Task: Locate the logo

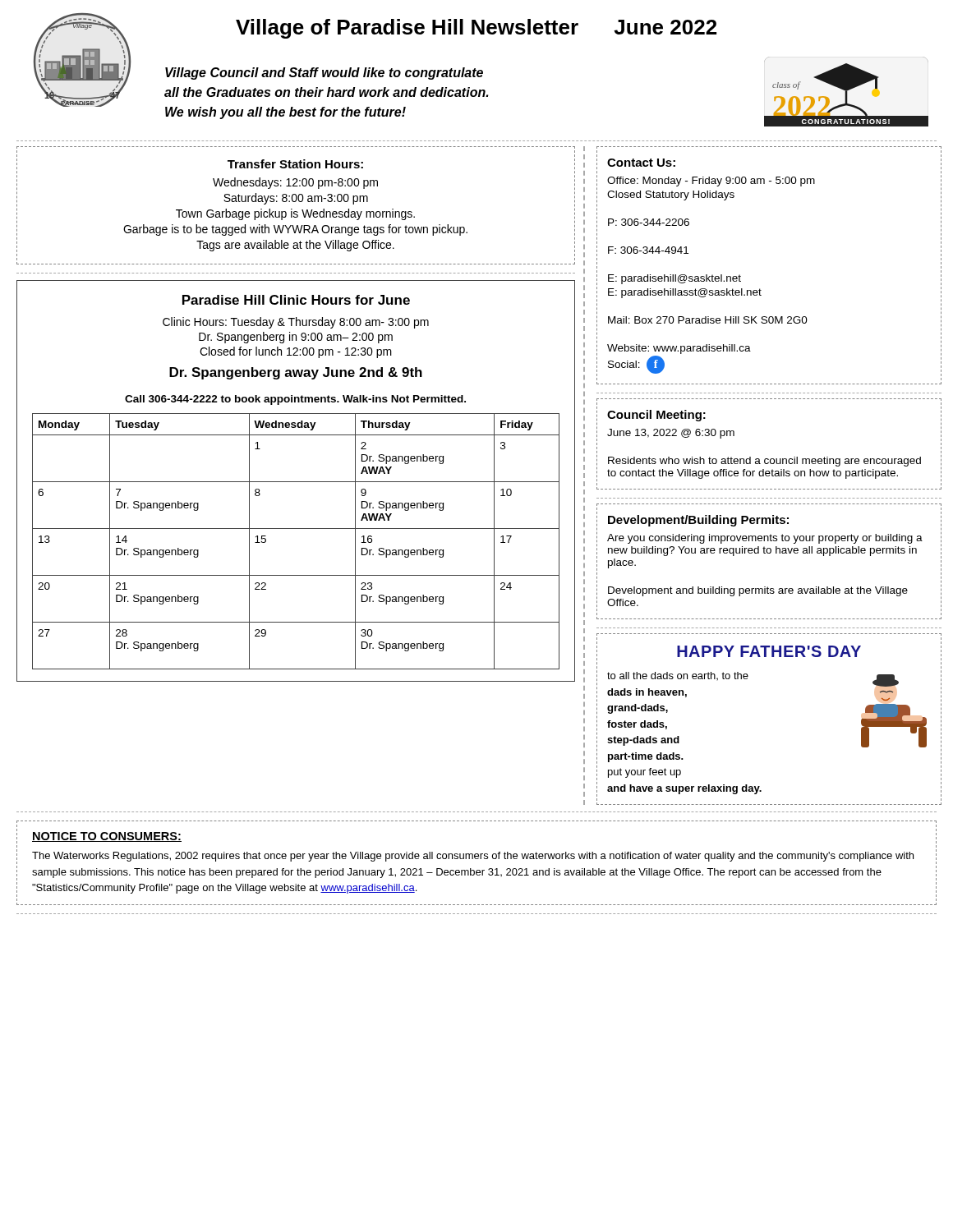Action: point(82,59)
